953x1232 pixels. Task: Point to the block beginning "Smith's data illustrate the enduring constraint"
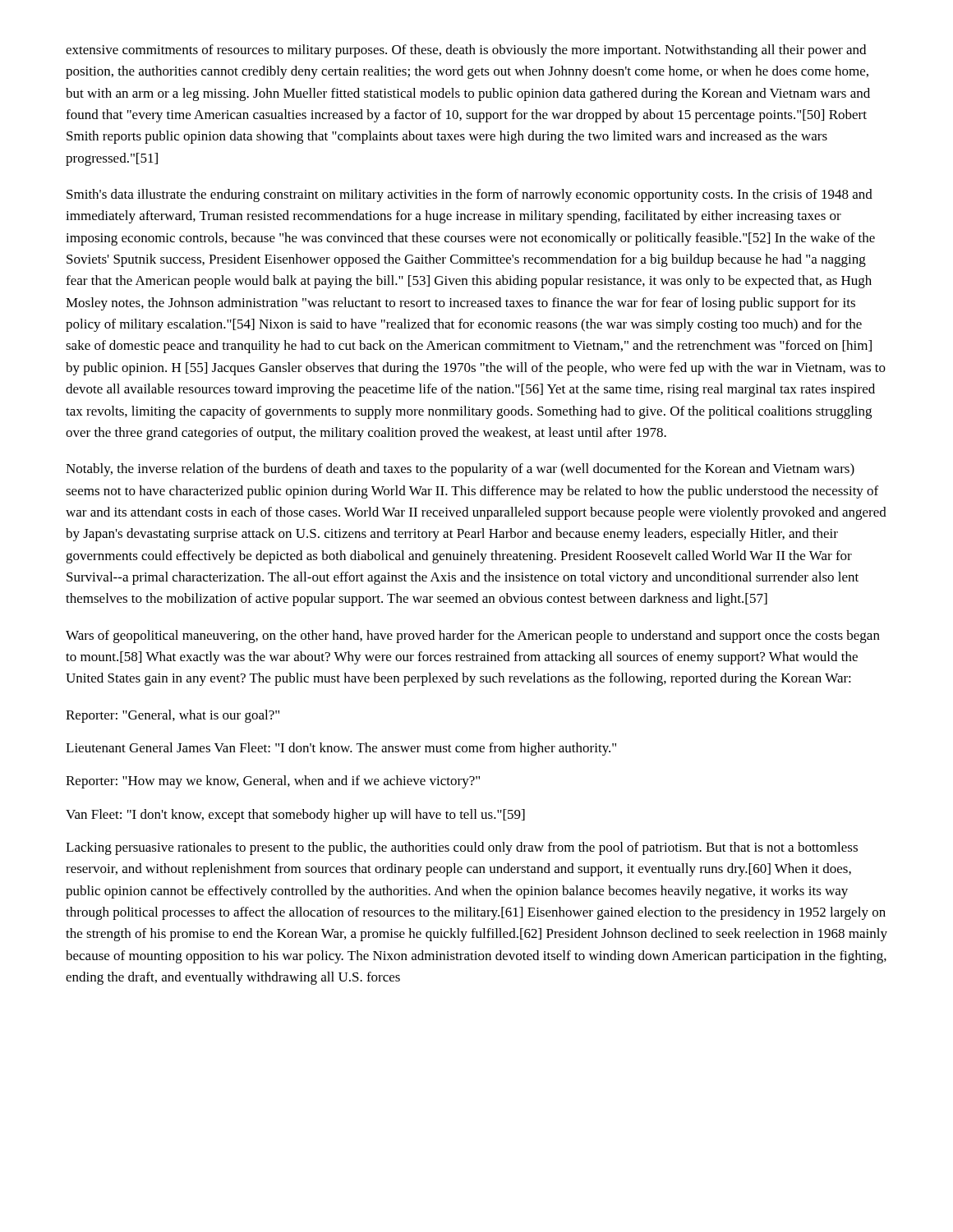point(476,314)
